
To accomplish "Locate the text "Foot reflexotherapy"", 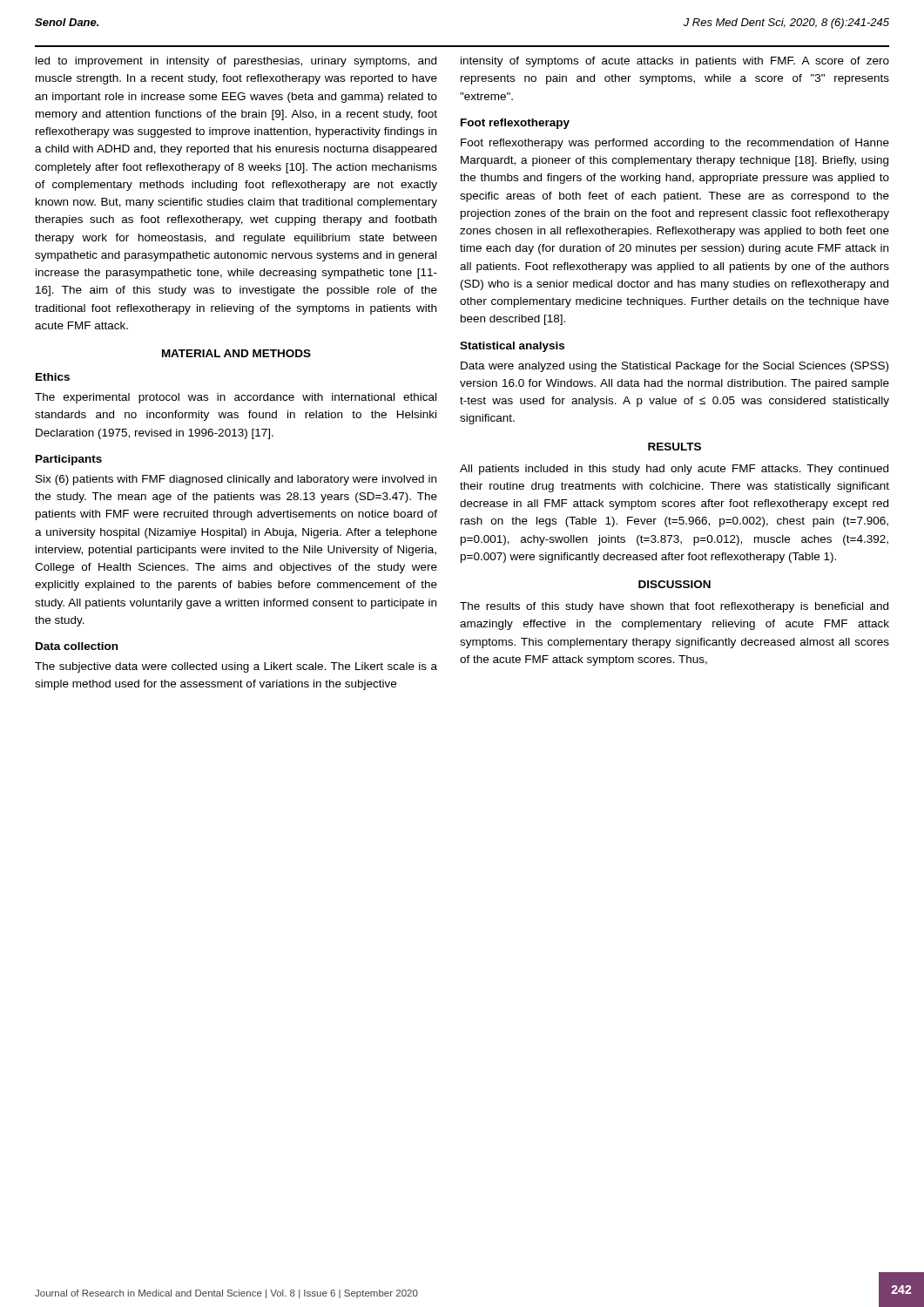I will (515, 122).
